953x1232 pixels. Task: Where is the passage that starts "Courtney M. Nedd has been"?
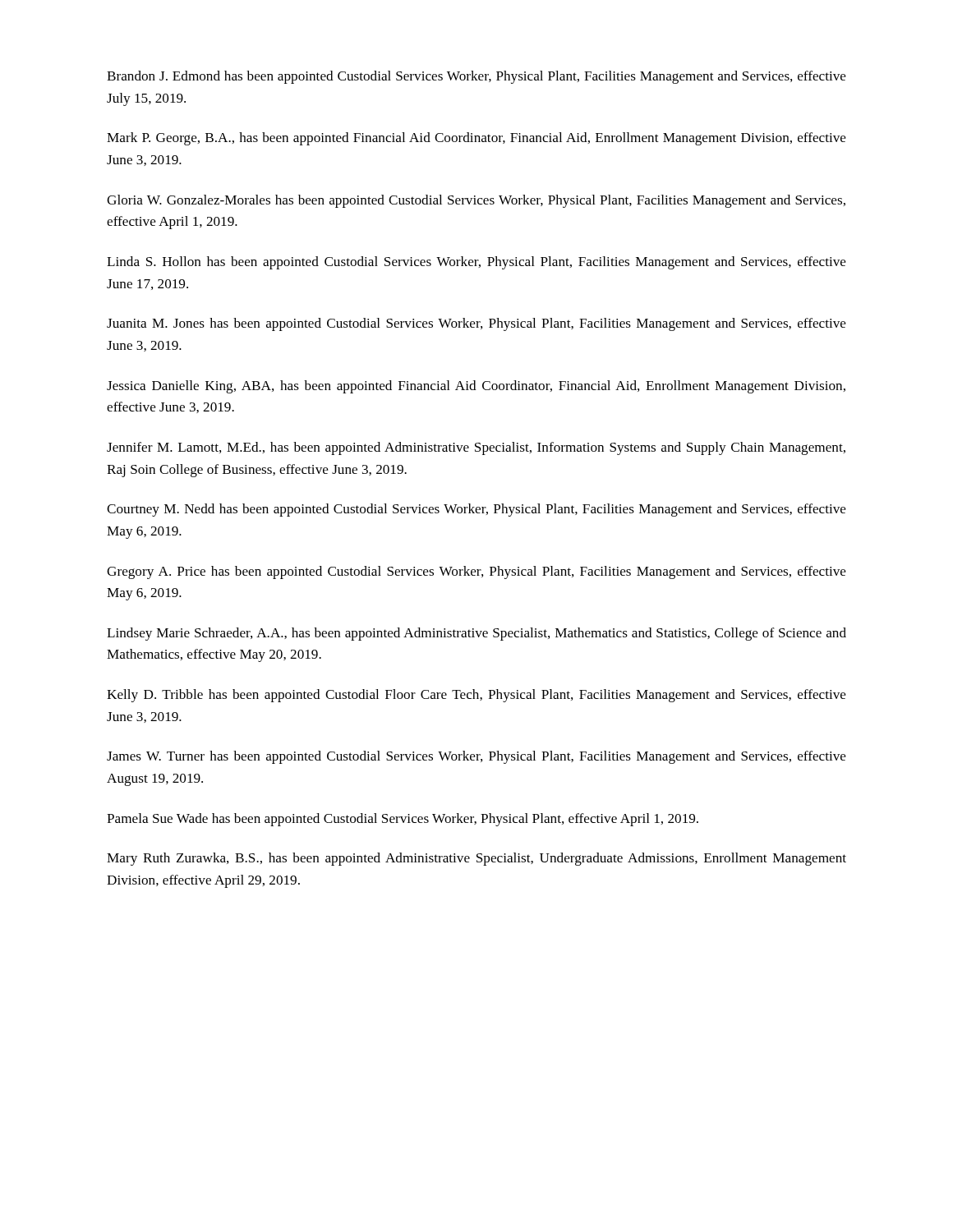click(x=476, y=520)
